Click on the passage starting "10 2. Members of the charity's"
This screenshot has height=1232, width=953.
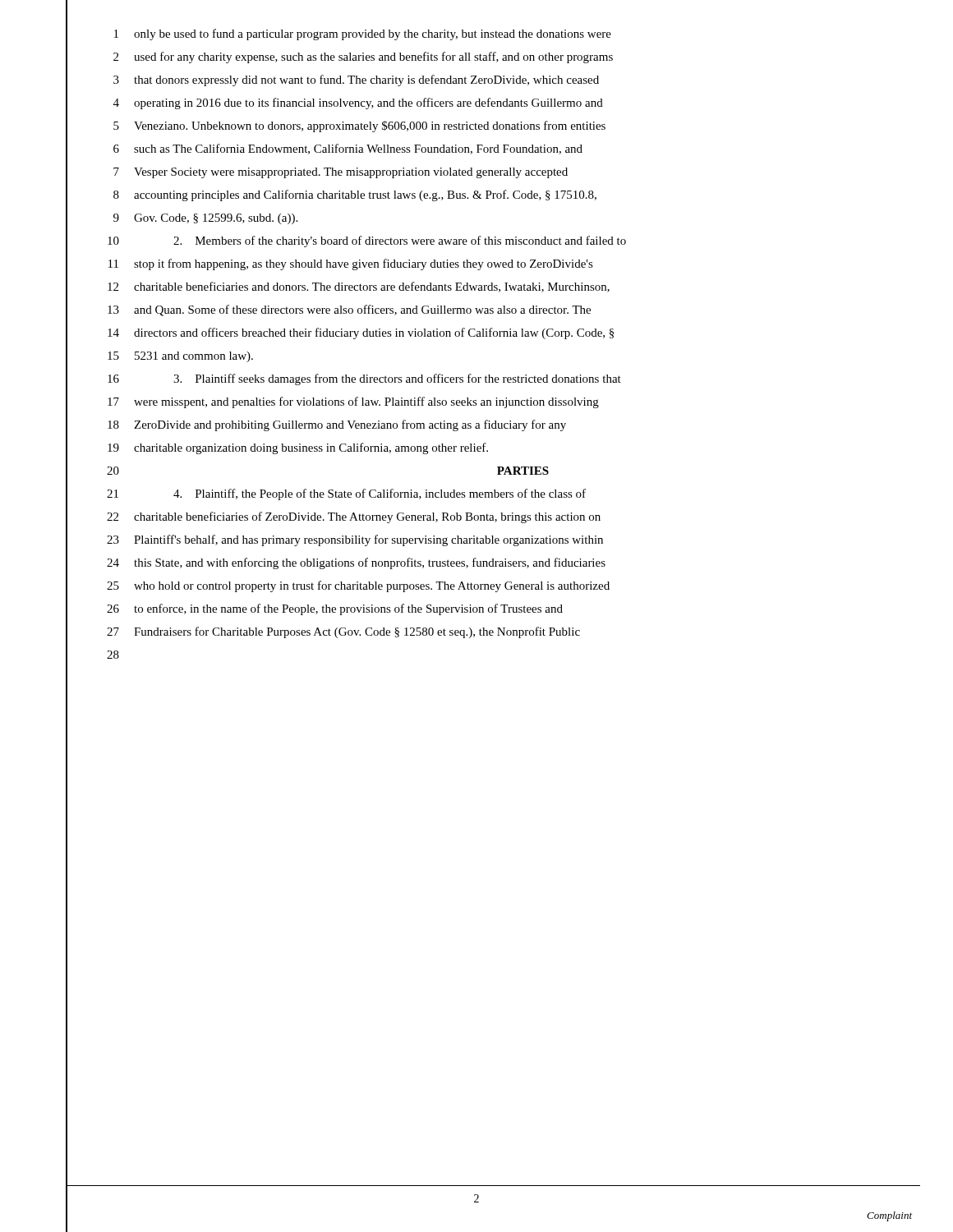pyautogui.click(x=493, y=241)
